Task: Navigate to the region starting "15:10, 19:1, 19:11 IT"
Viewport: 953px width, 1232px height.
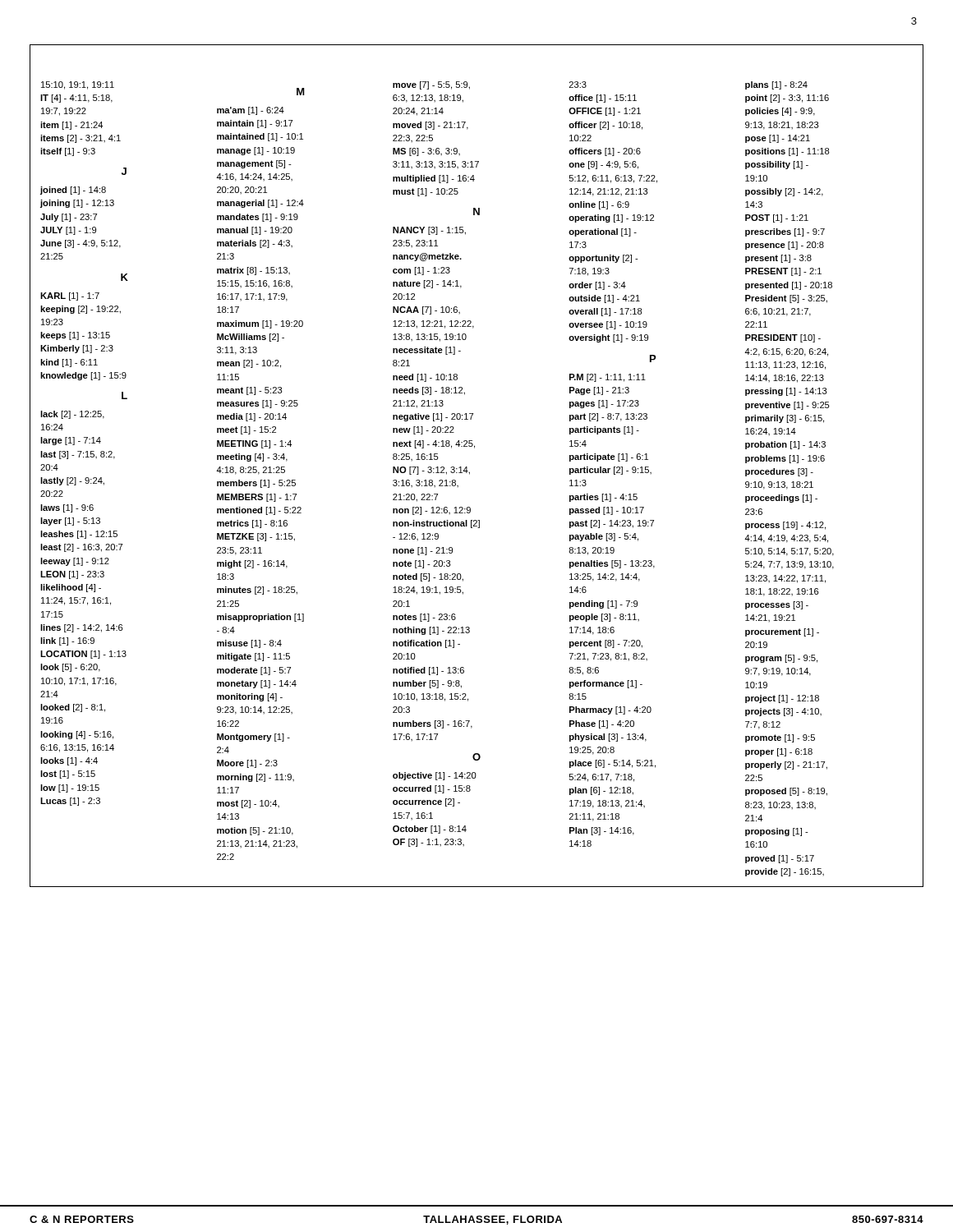Action: coord(476,478)
